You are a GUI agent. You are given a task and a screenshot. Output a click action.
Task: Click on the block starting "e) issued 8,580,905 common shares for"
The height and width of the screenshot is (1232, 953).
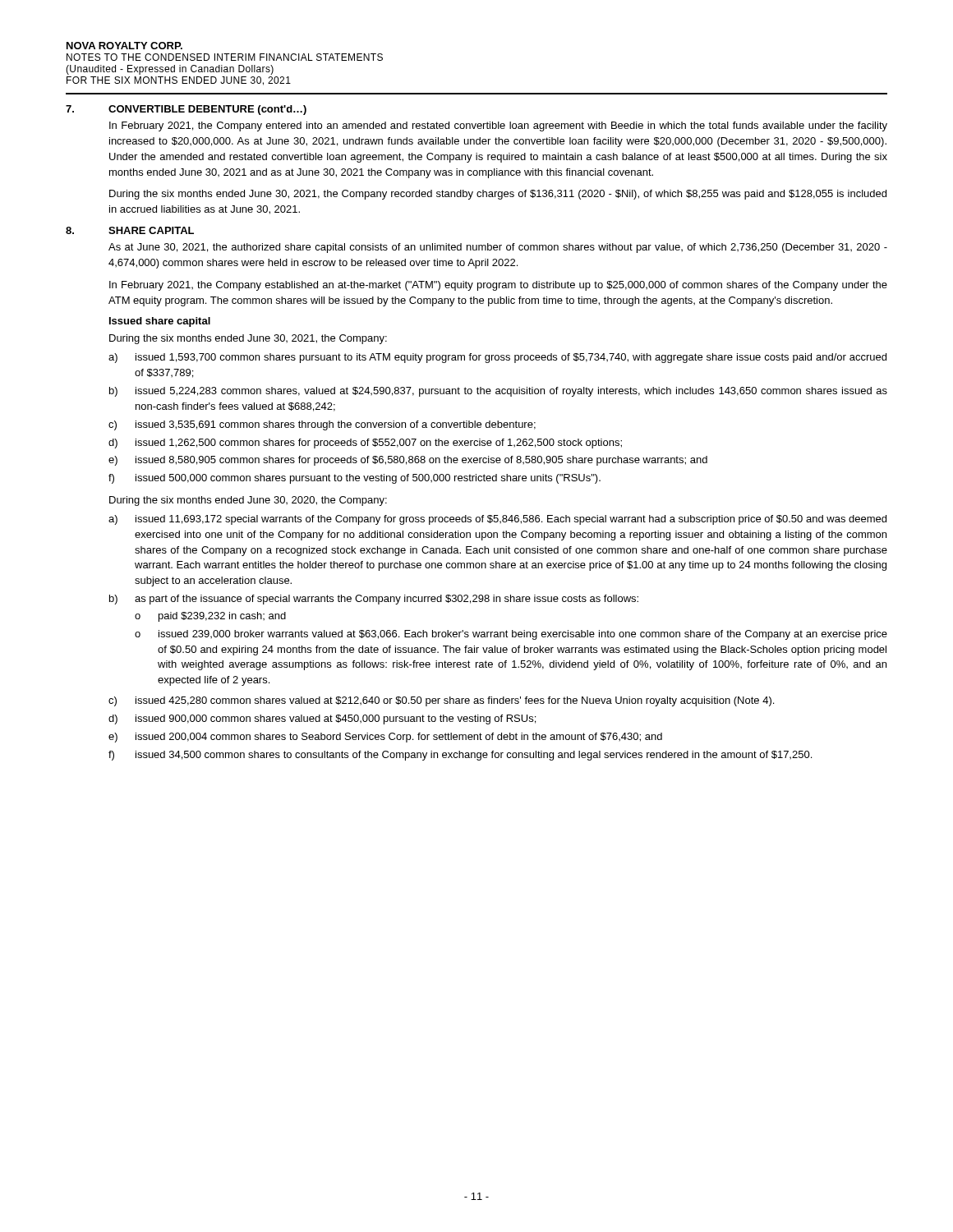[x=498, y=461]
